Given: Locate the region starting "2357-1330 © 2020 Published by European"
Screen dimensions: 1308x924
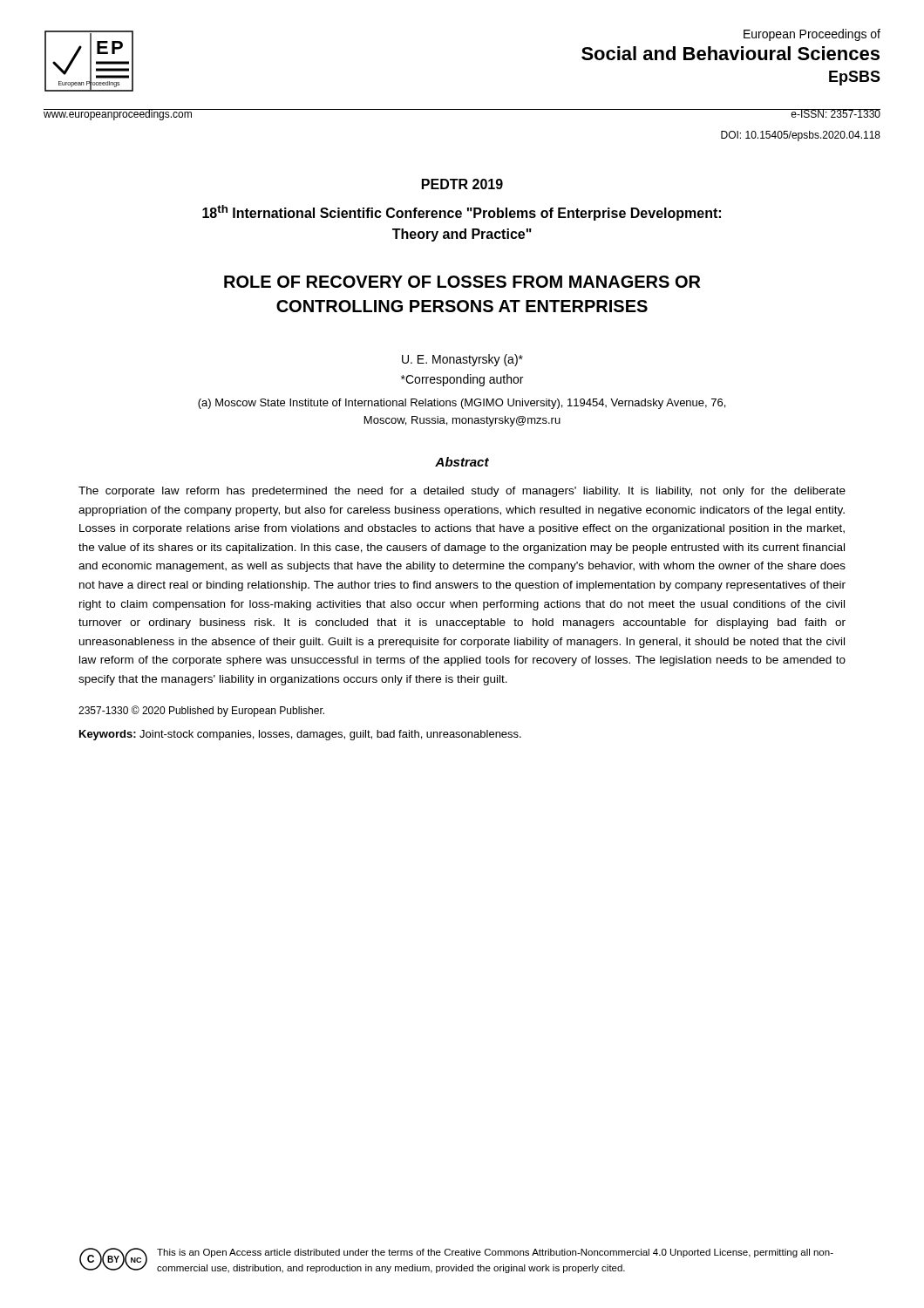Looking at the screenshot, I should (202, 710).
